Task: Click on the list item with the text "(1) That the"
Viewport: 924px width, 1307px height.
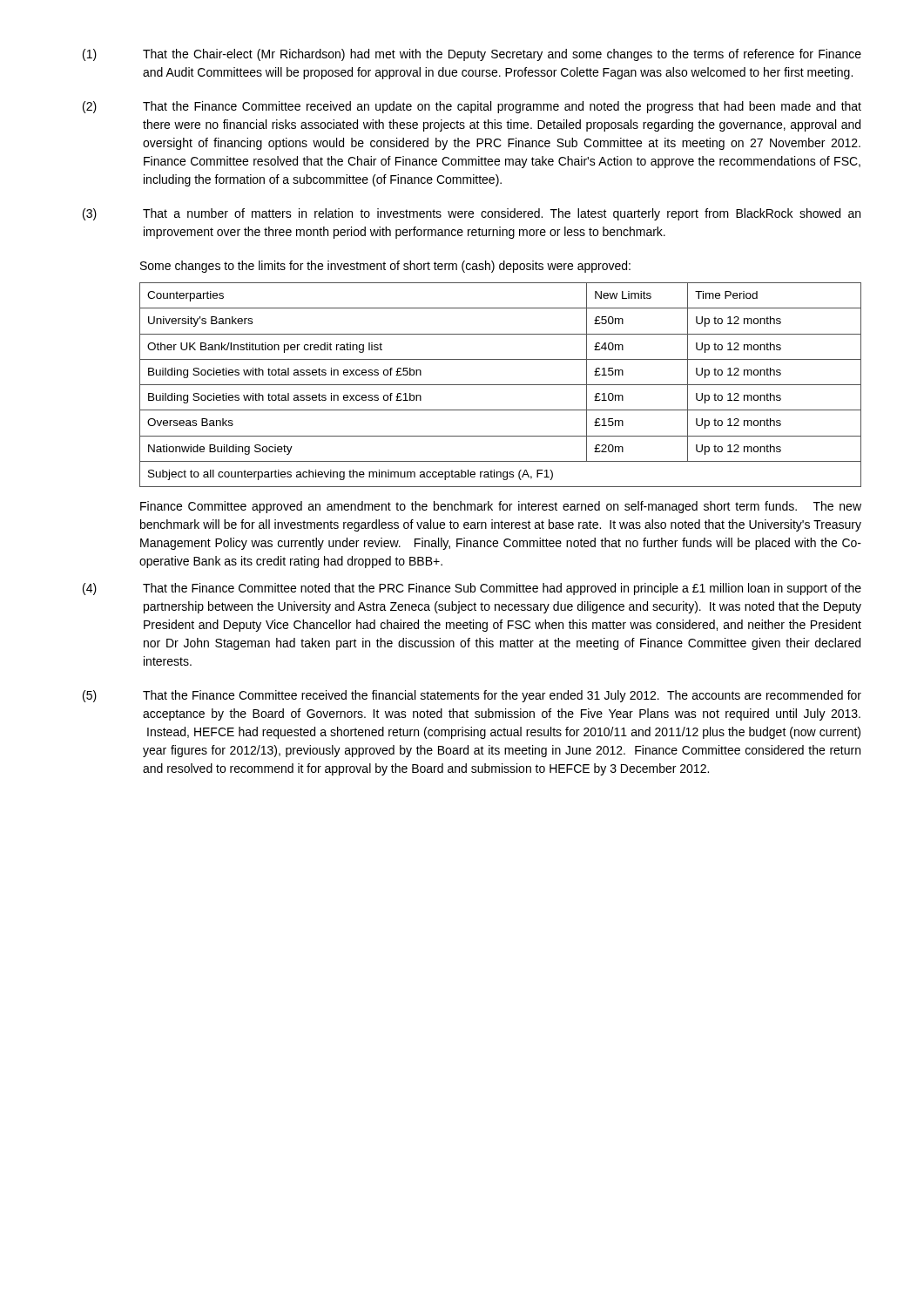Action: (x=470, y=64)
